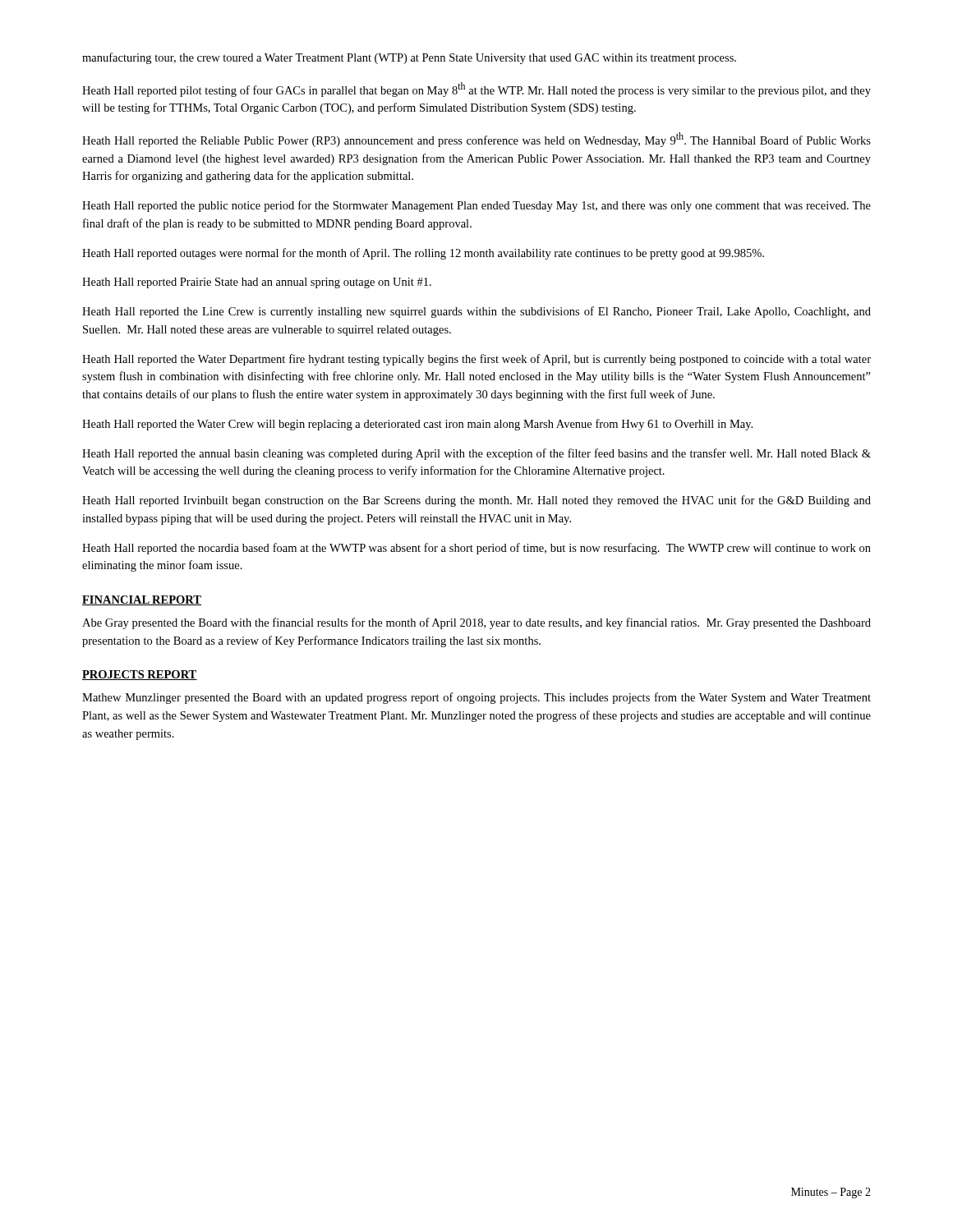Find the text block containing "Heath Hall reported outages were normal"

pos(423,253)
